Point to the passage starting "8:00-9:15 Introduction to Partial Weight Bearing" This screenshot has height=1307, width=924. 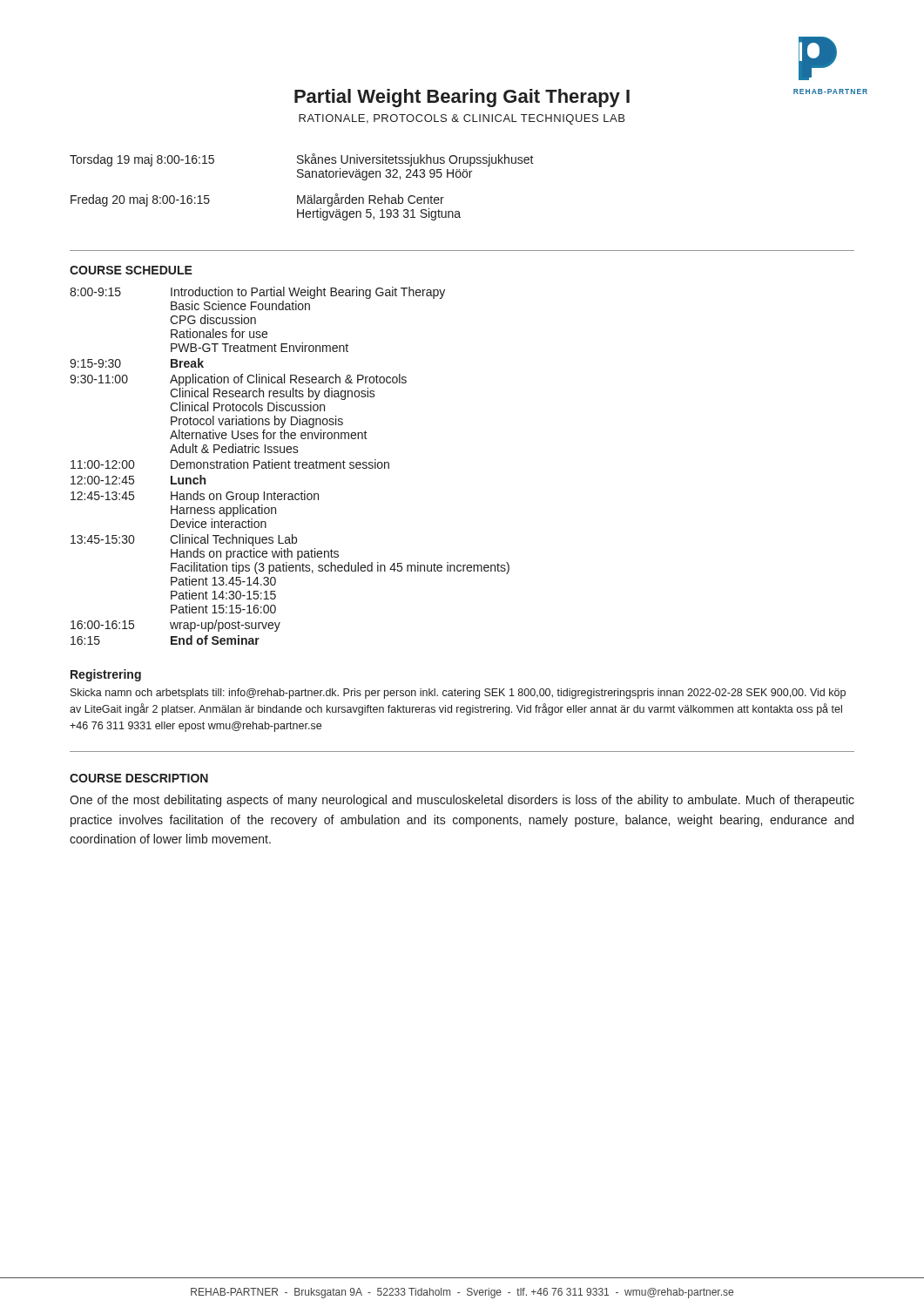point(257,293)
